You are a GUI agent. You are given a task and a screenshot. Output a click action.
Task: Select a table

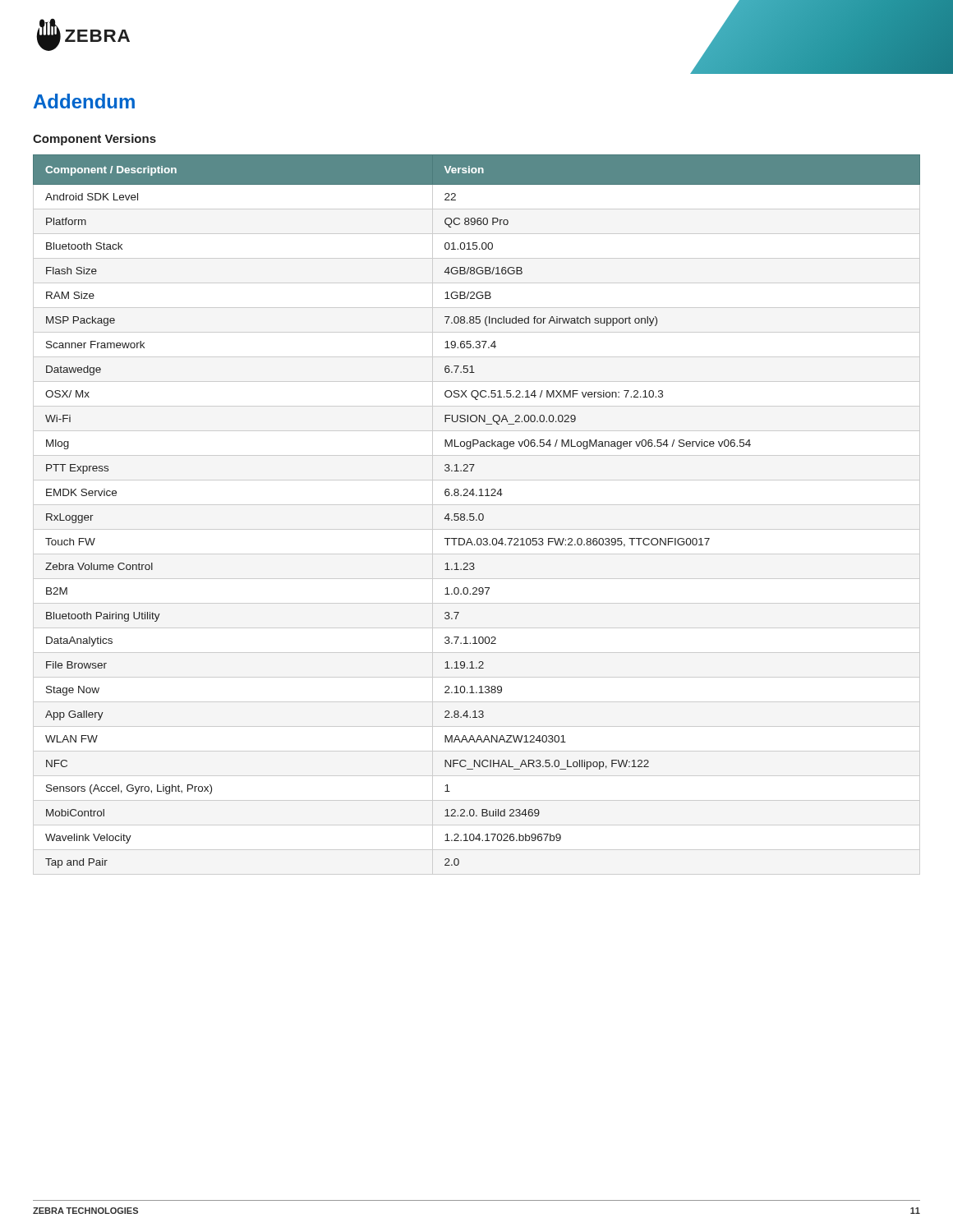coord(476,515)
